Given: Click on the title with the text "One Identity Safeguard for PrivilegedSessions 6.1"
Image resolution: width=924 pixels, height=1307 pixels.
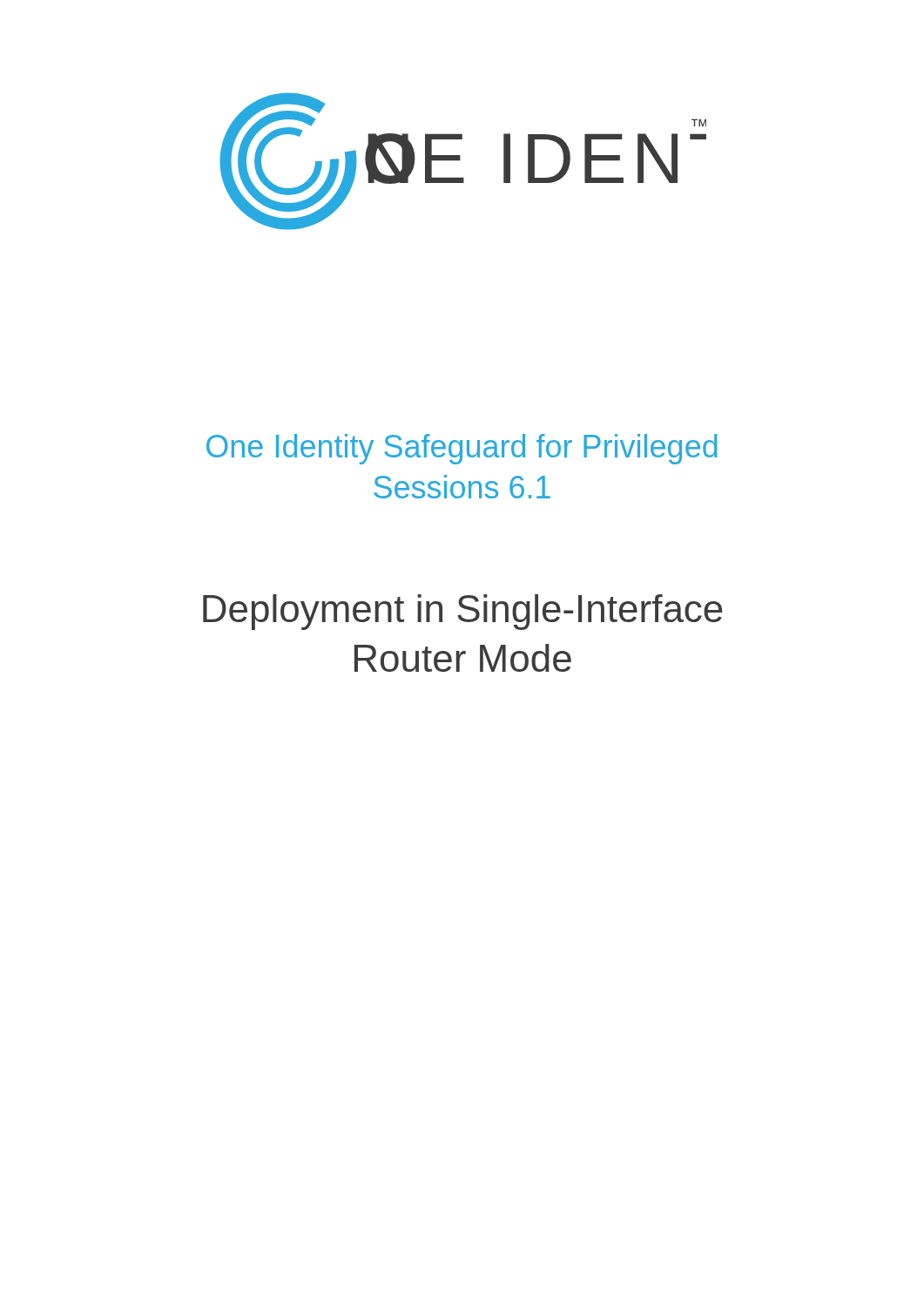Looking at the screenshot, I should tap(462, 468).
